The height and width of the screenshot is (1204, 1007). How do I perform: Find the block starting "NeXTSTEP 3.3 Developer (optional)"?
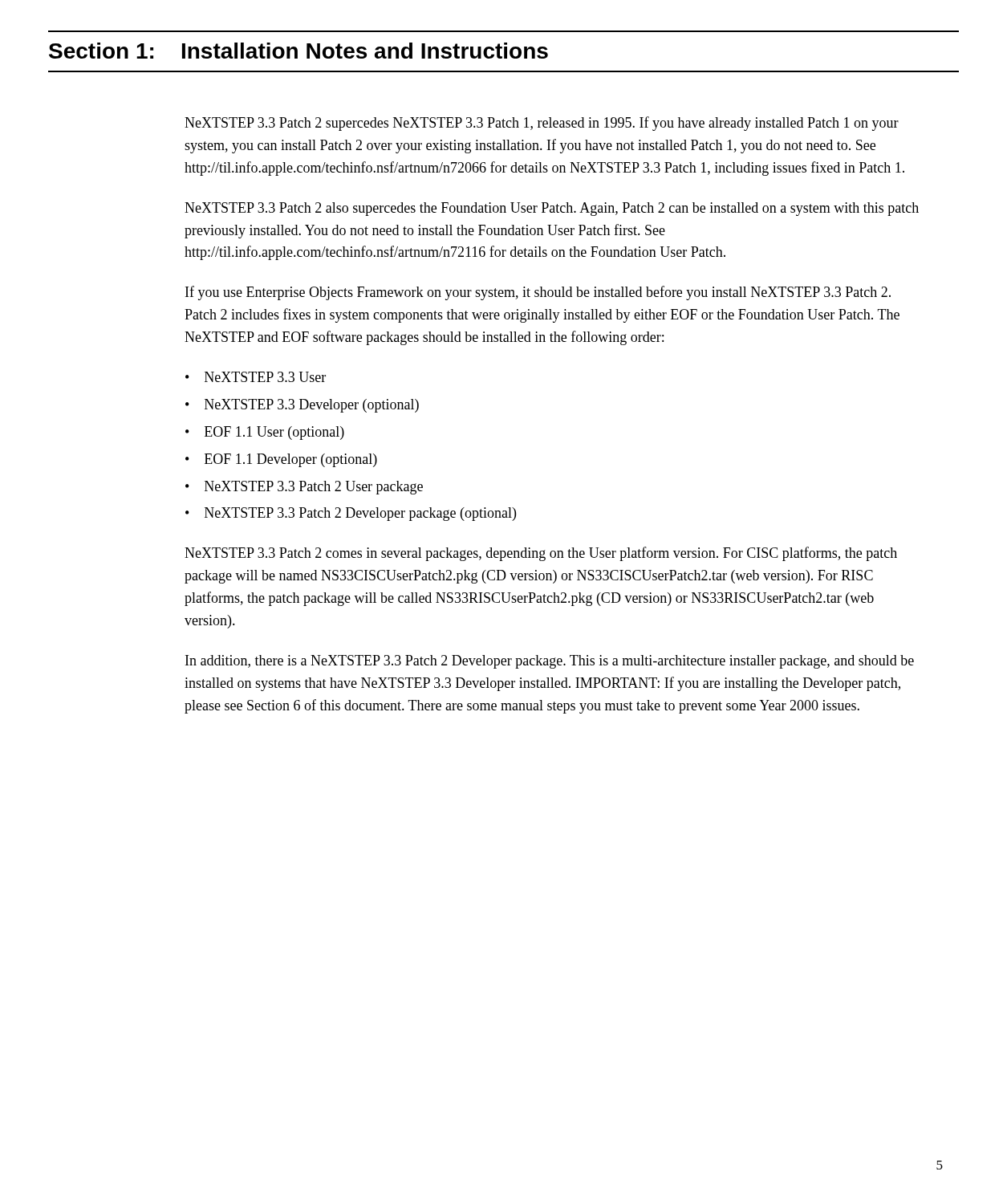[312, 404]
